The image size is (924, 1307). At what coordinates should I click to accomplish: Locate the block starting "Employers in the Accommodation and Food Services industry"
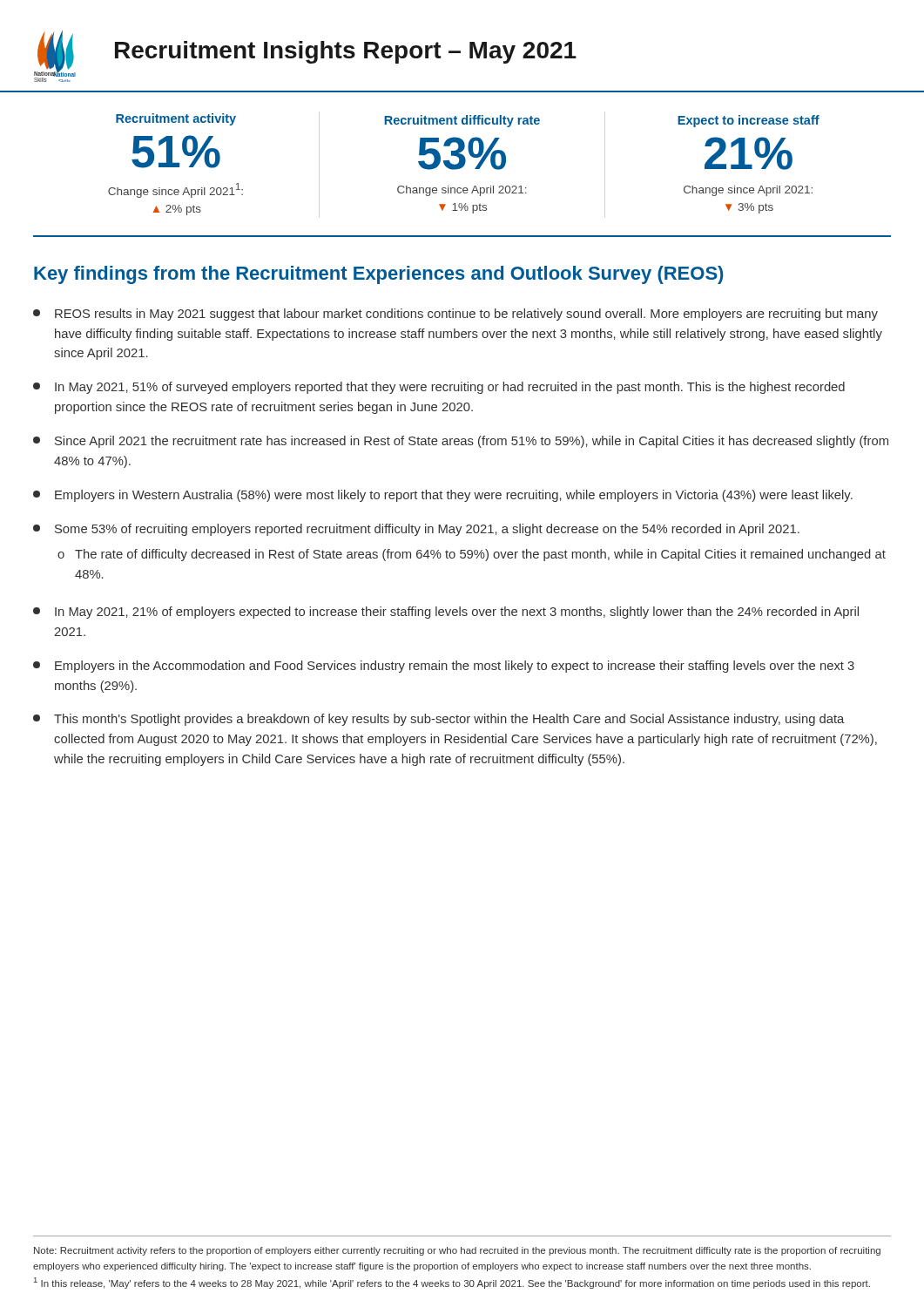(x=462, y=676)
